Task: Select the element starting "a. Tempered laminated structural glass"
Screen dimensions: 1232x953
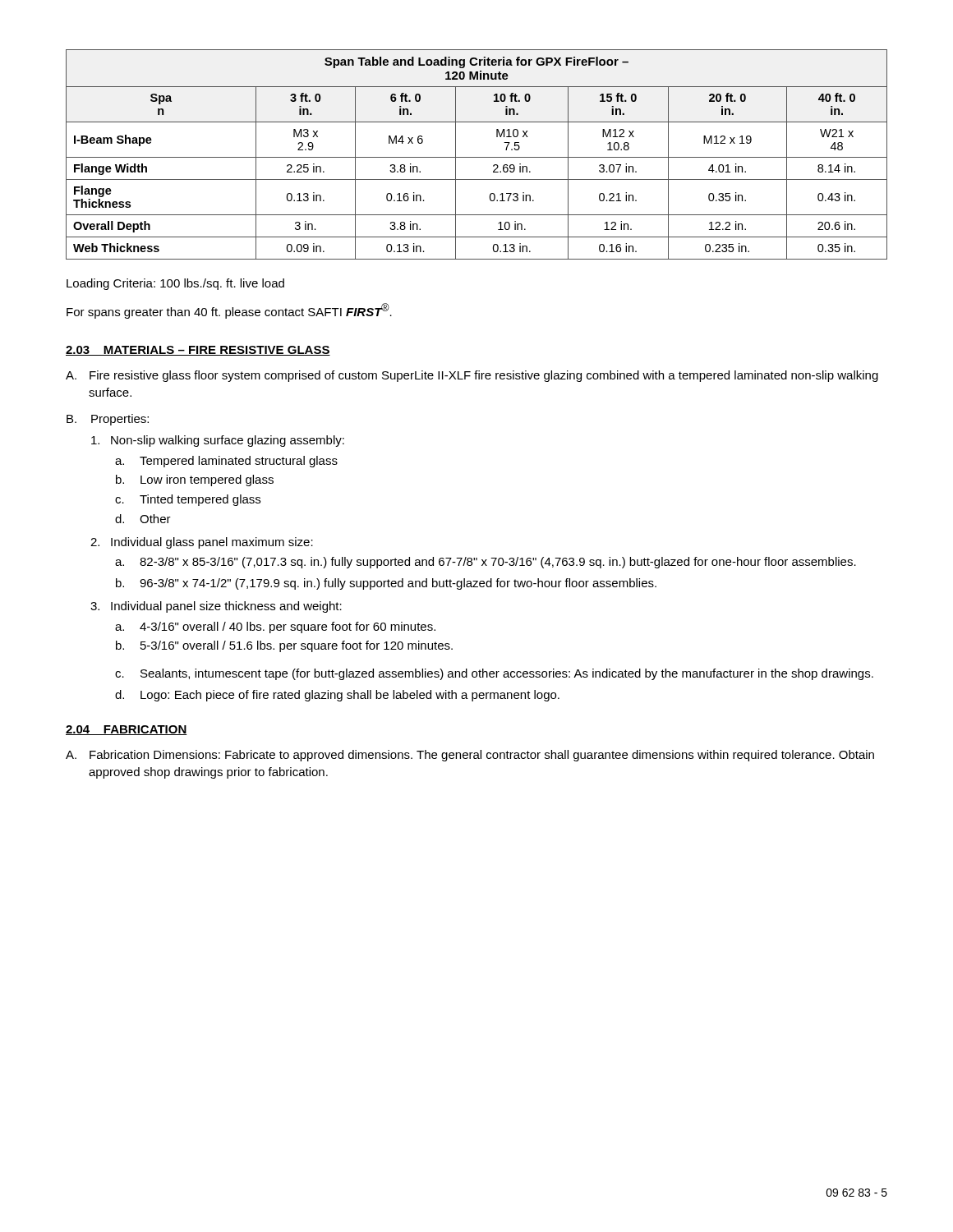Action: 226,460
